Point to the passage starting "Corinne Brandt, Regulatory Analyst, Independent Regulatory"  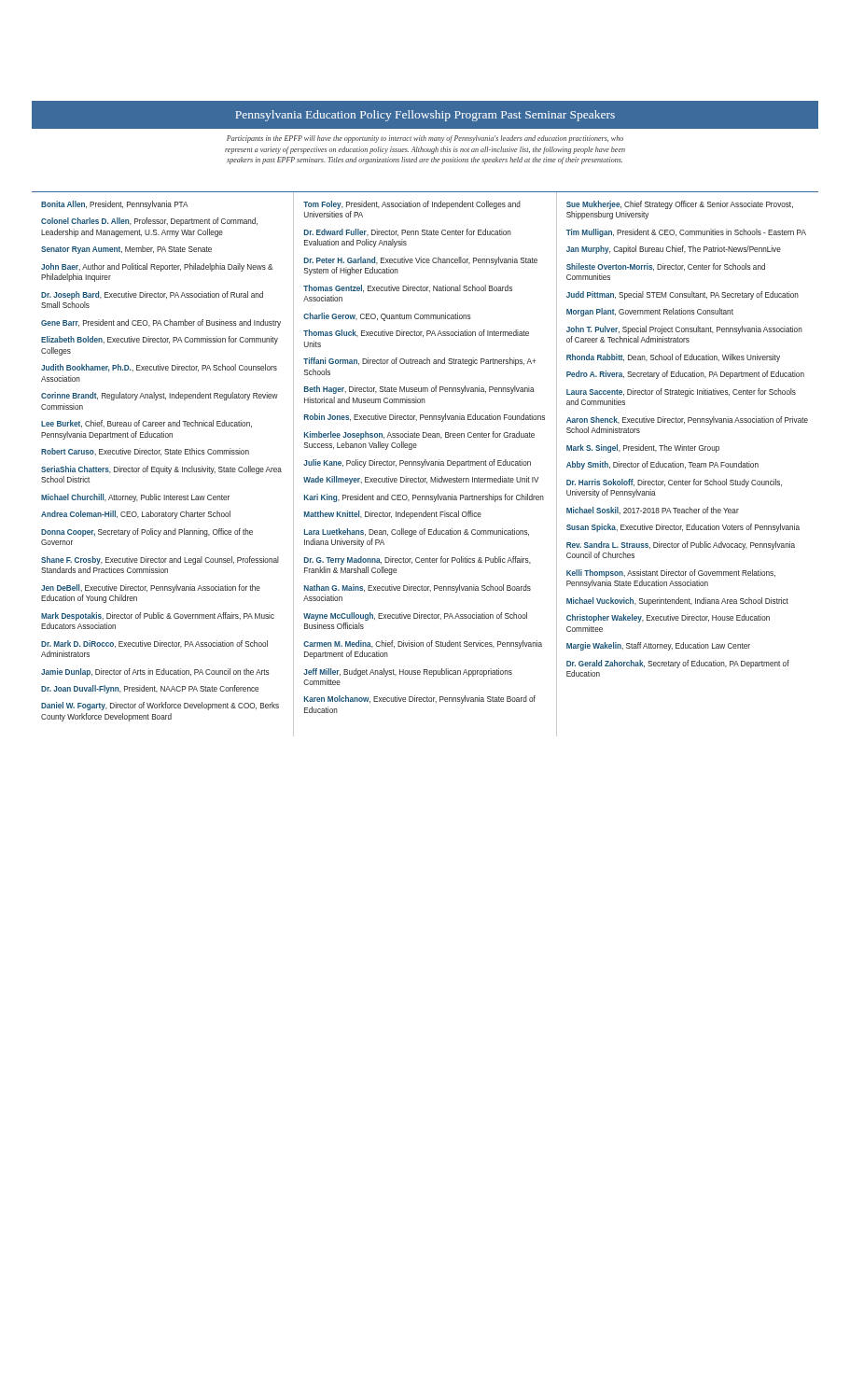click(159, 402)
